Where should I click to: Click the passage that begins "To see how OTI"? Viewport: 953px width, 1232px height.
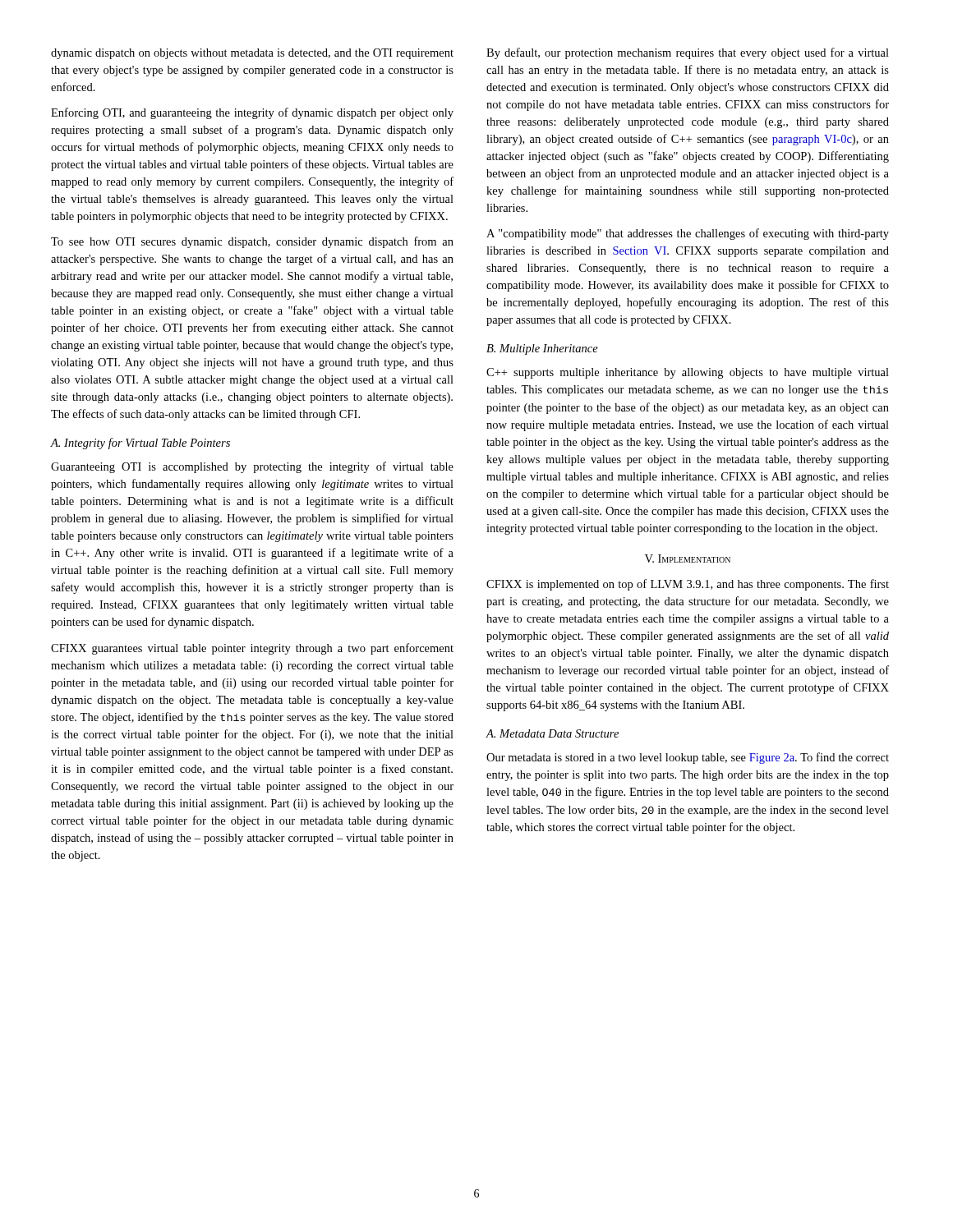coord(252,328)
